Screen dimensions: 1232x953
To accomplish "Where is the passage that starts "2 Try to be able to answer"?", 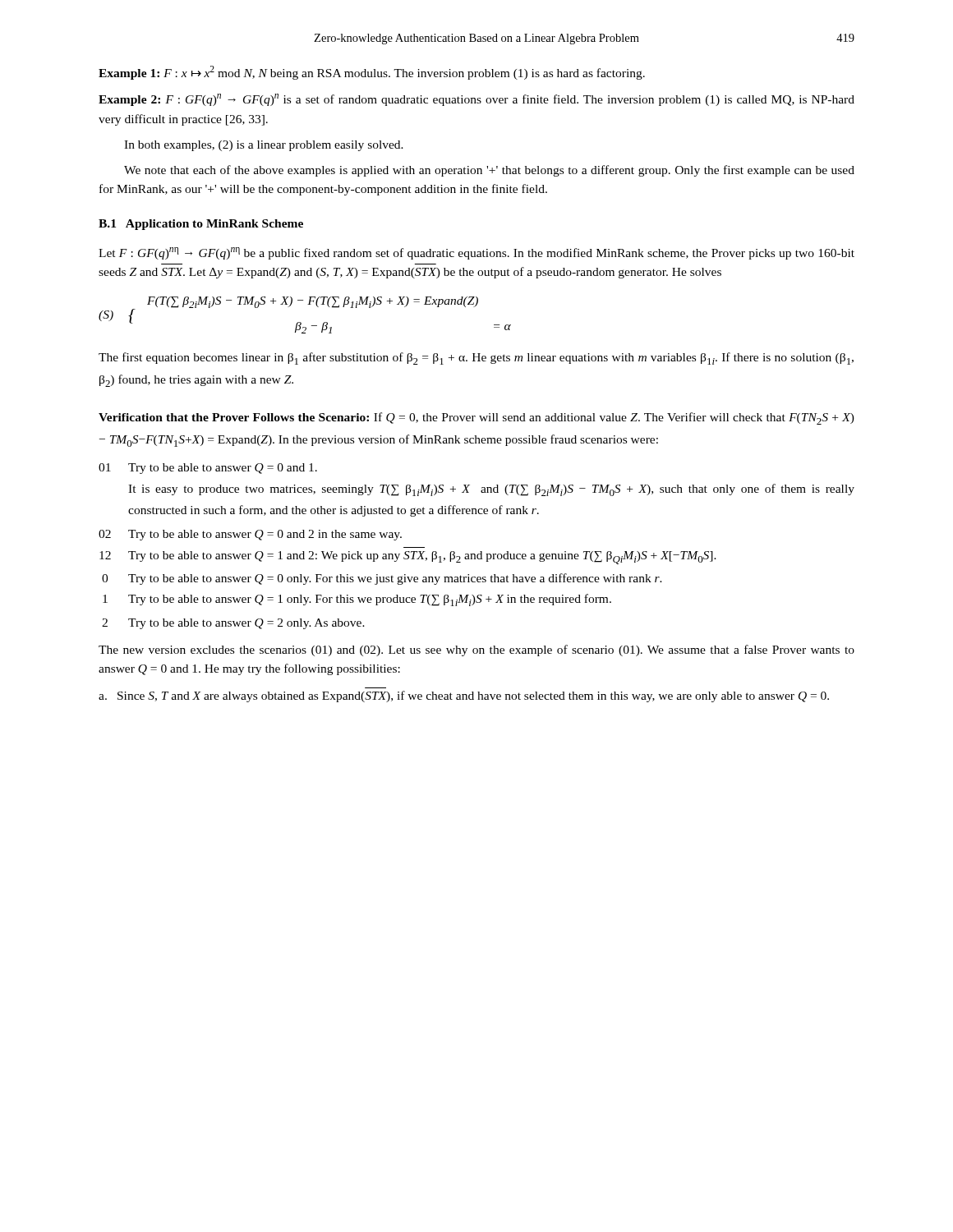I will (233, 624).
